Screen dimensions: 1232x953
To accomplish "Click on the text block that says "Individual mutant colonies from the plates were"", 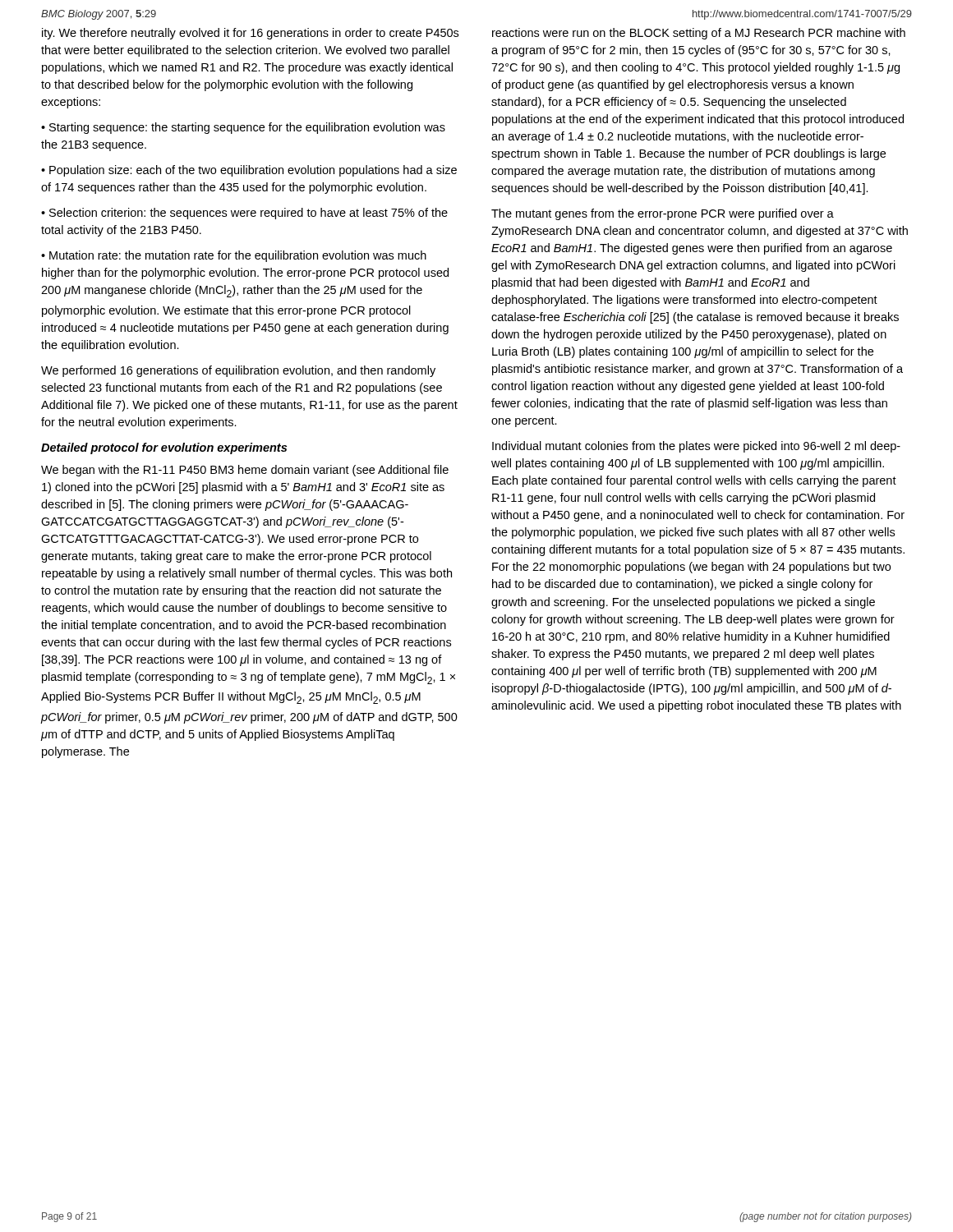I will click(701, 576).
